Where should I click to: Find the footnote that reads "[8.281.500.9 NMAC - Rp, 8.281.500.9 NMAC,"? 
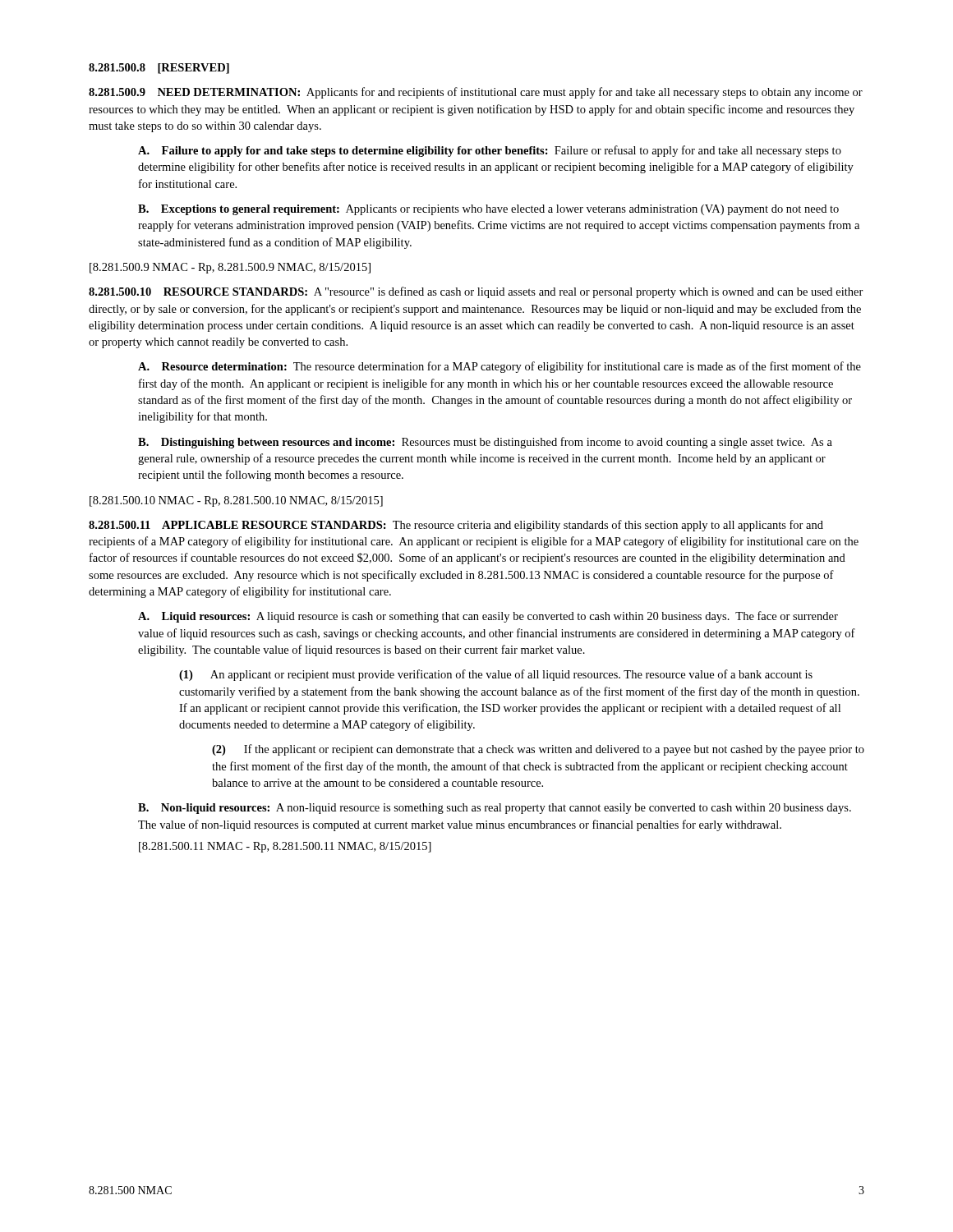(230, 267)
